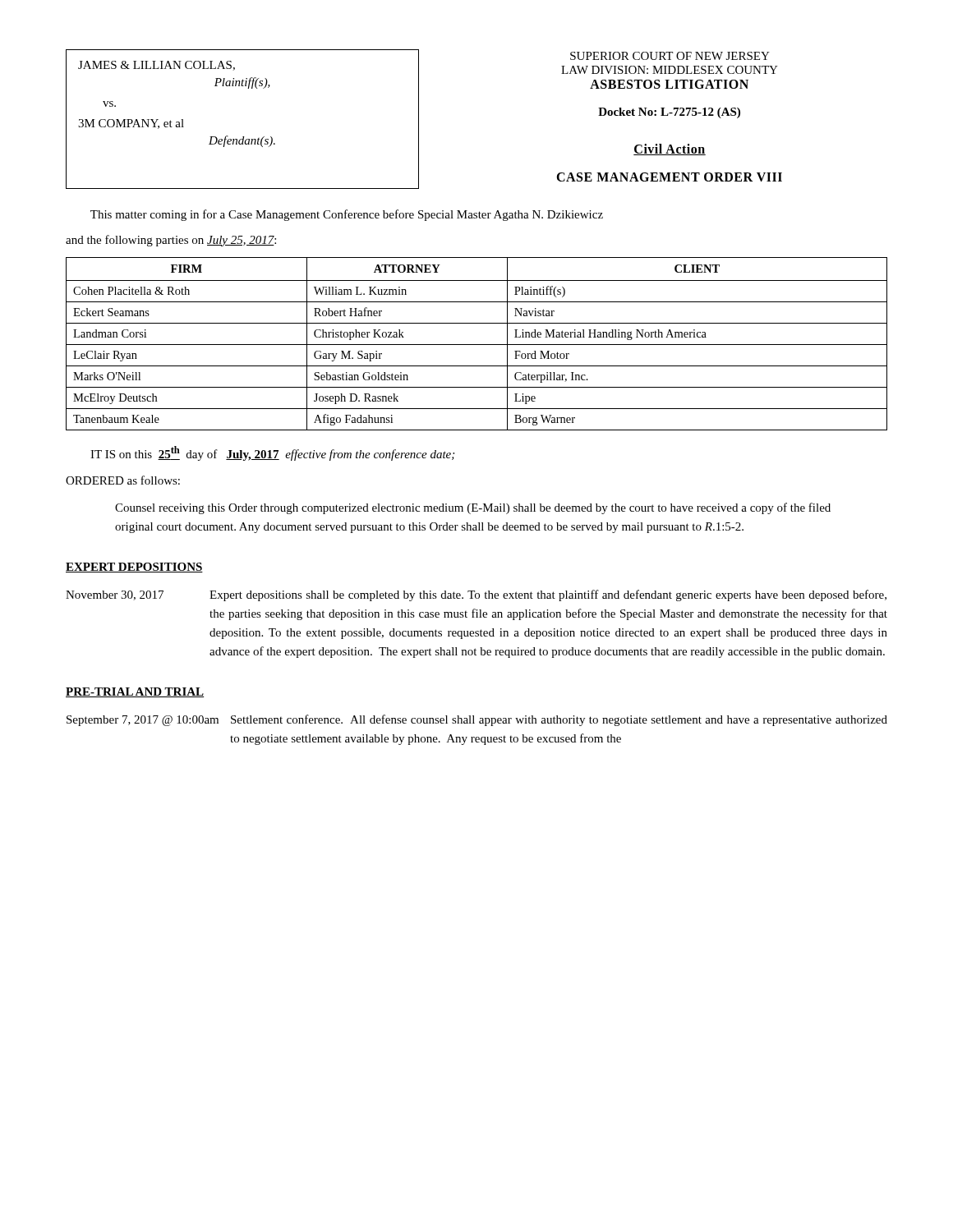This screenshot has width=953, height=1232.
Task: Point to the passage starting "This matter coming in for a Case"
Action: tap(334, 214)
